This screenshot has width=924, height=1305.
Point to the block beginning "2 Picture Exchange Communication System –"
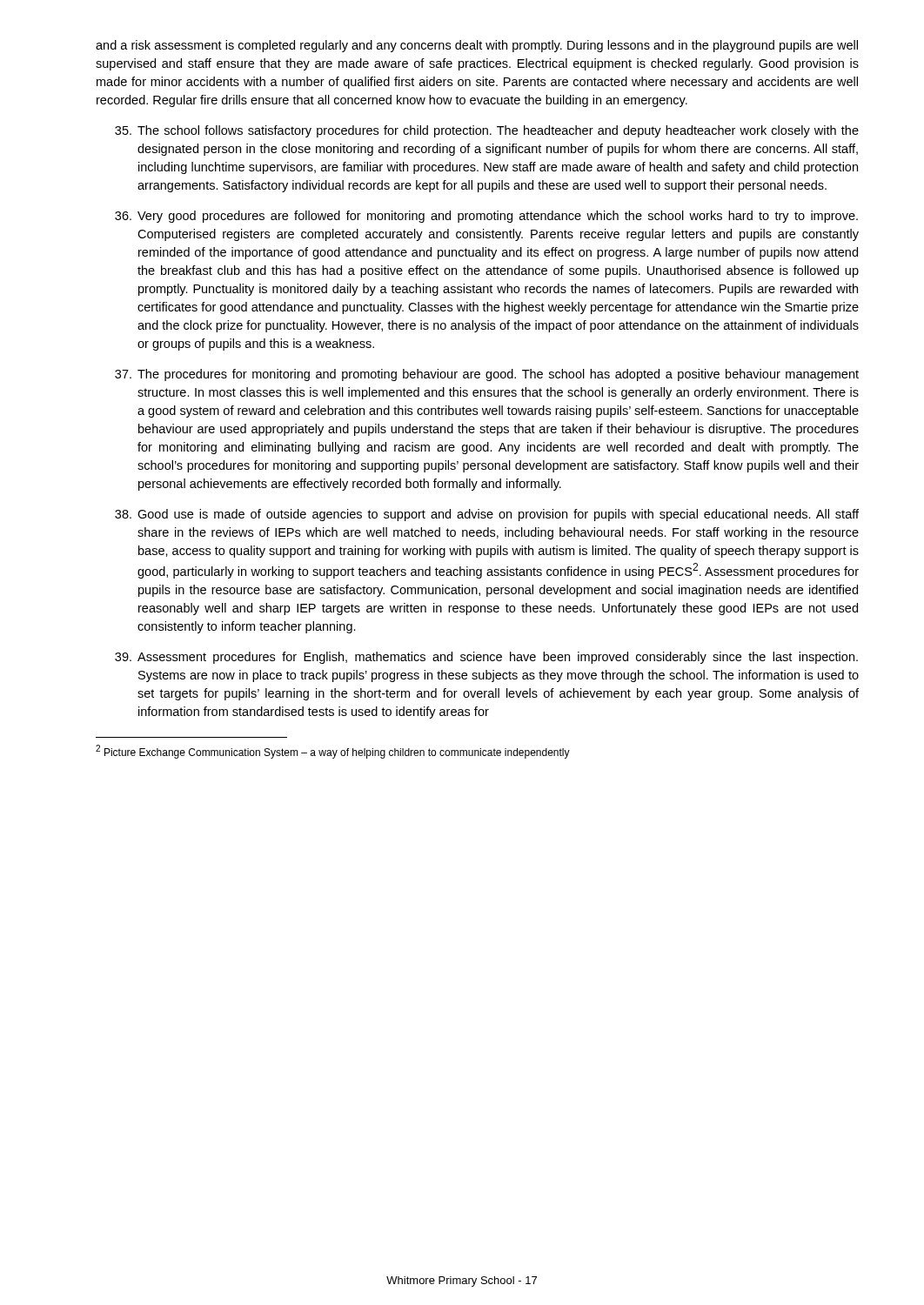pyautogui.click(x=333, y=752)
